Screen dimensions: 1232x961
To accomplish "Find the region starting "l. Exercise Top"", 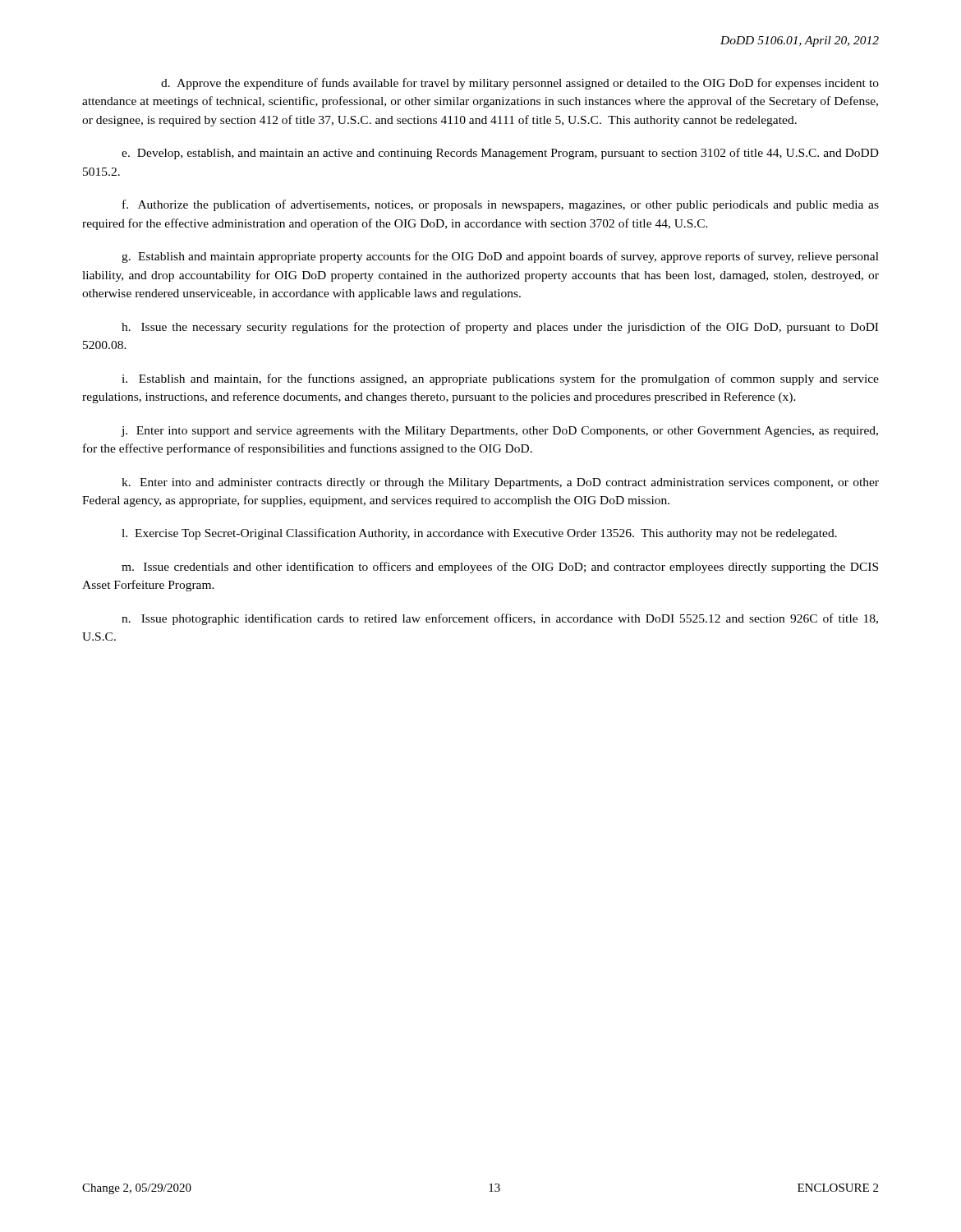I will pos(480,534).
